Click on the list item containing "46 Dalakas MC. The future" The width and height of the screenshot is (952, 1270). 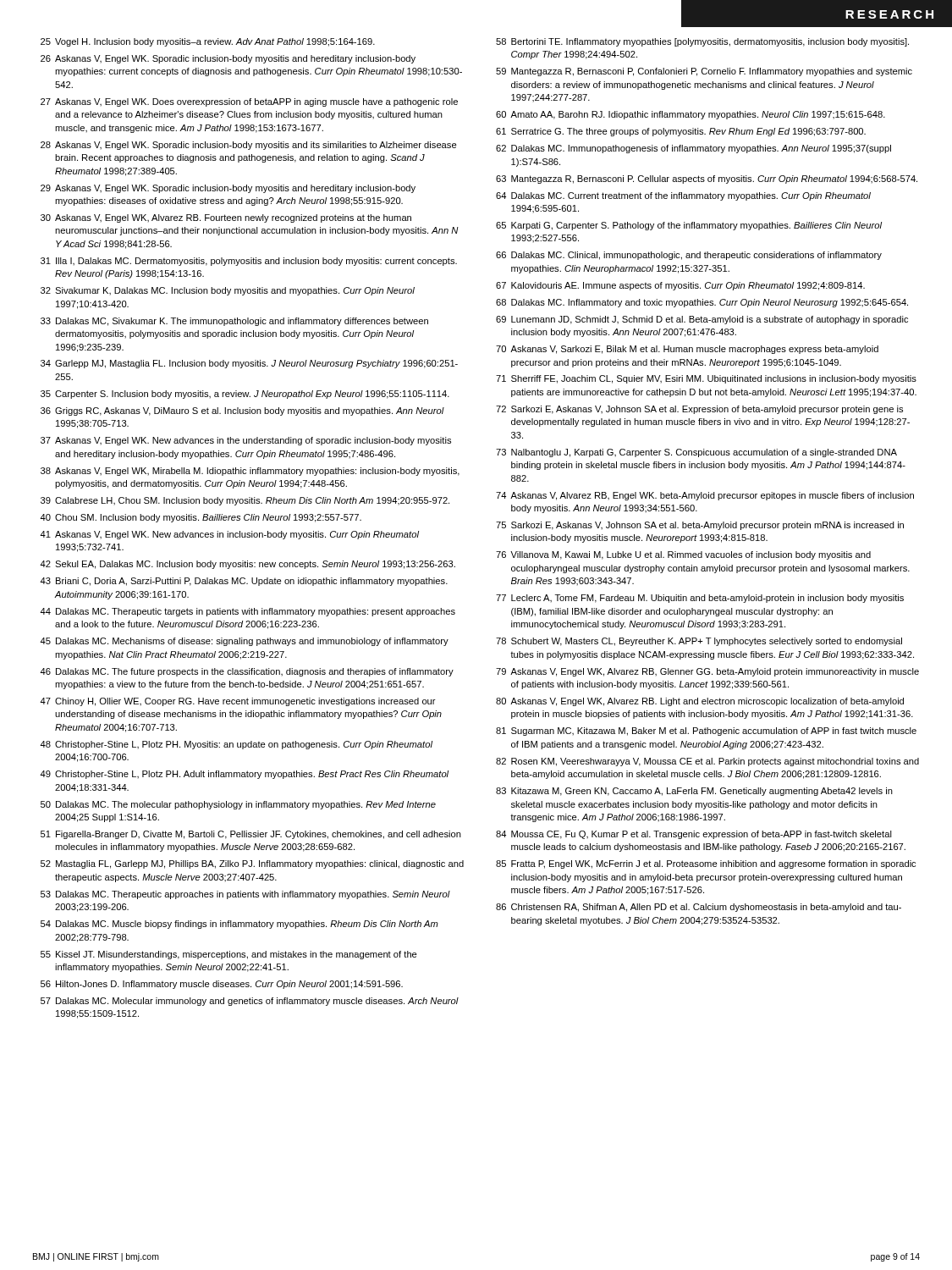click(x=248, y=678)
